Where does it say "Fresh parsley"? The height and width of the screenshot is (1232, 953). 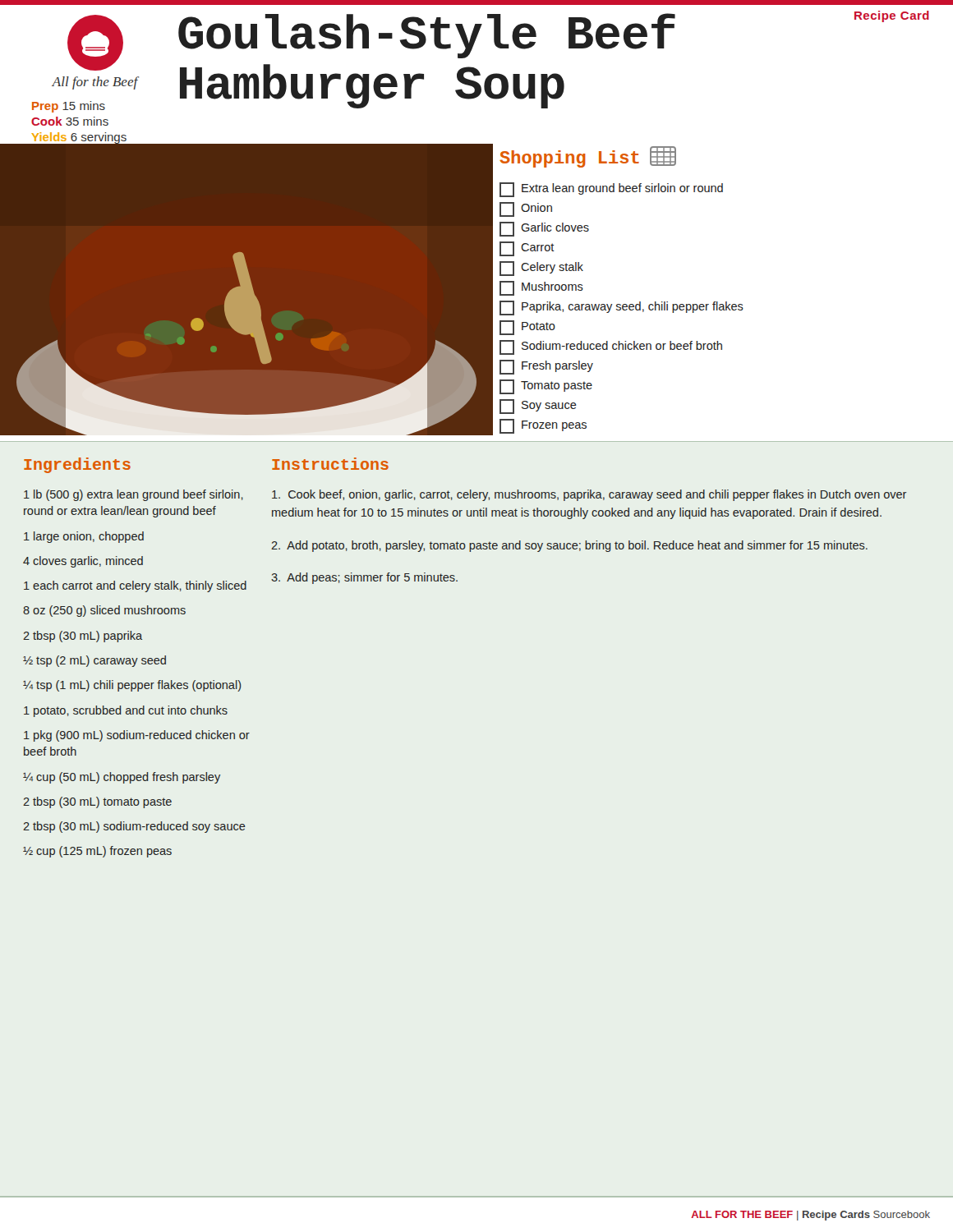(x=546, y=367)
